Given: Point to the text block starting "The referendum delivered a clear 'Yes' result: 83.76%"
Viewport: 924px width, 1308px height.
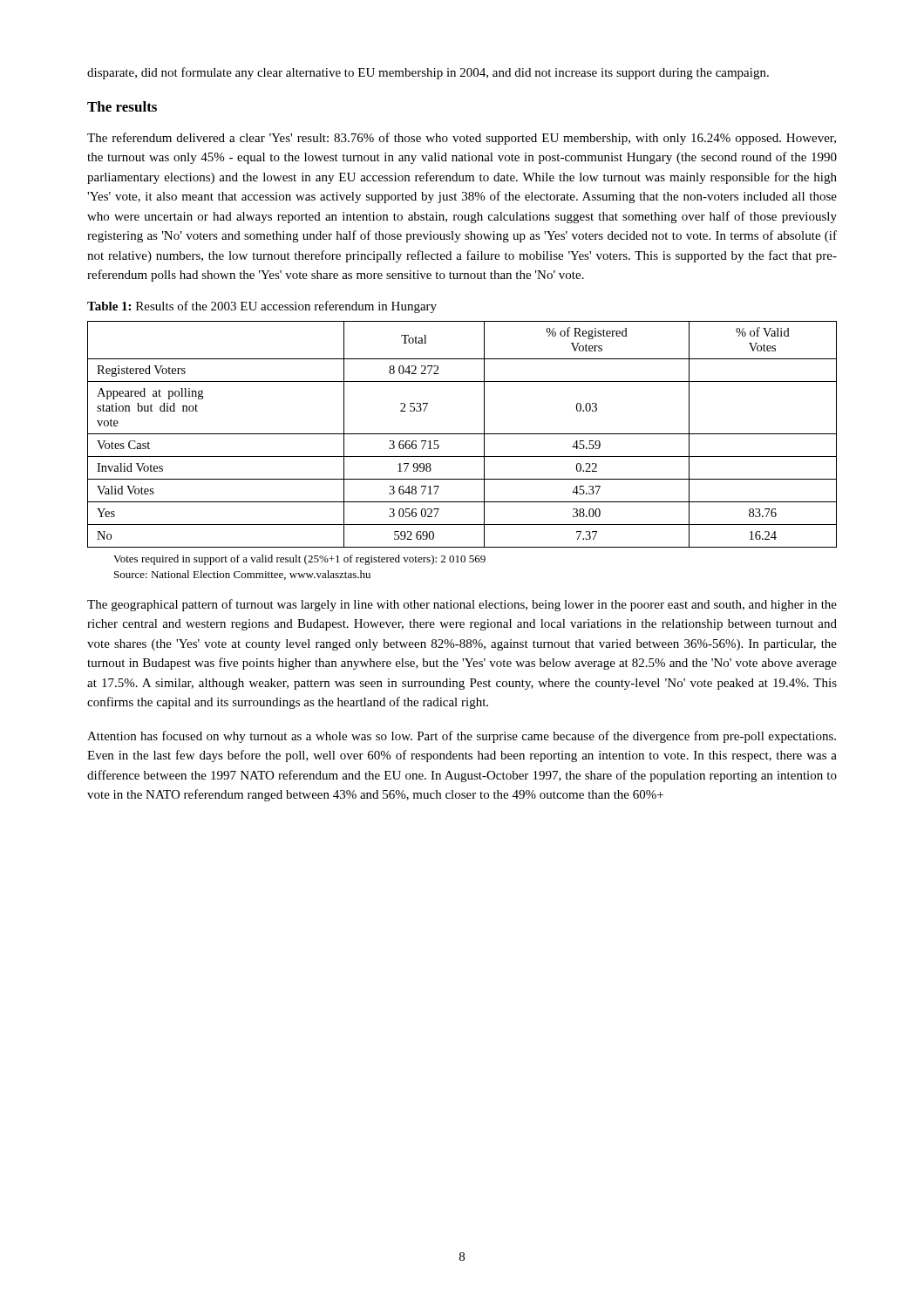Looking at the screenshot, I should pos(462,206).
